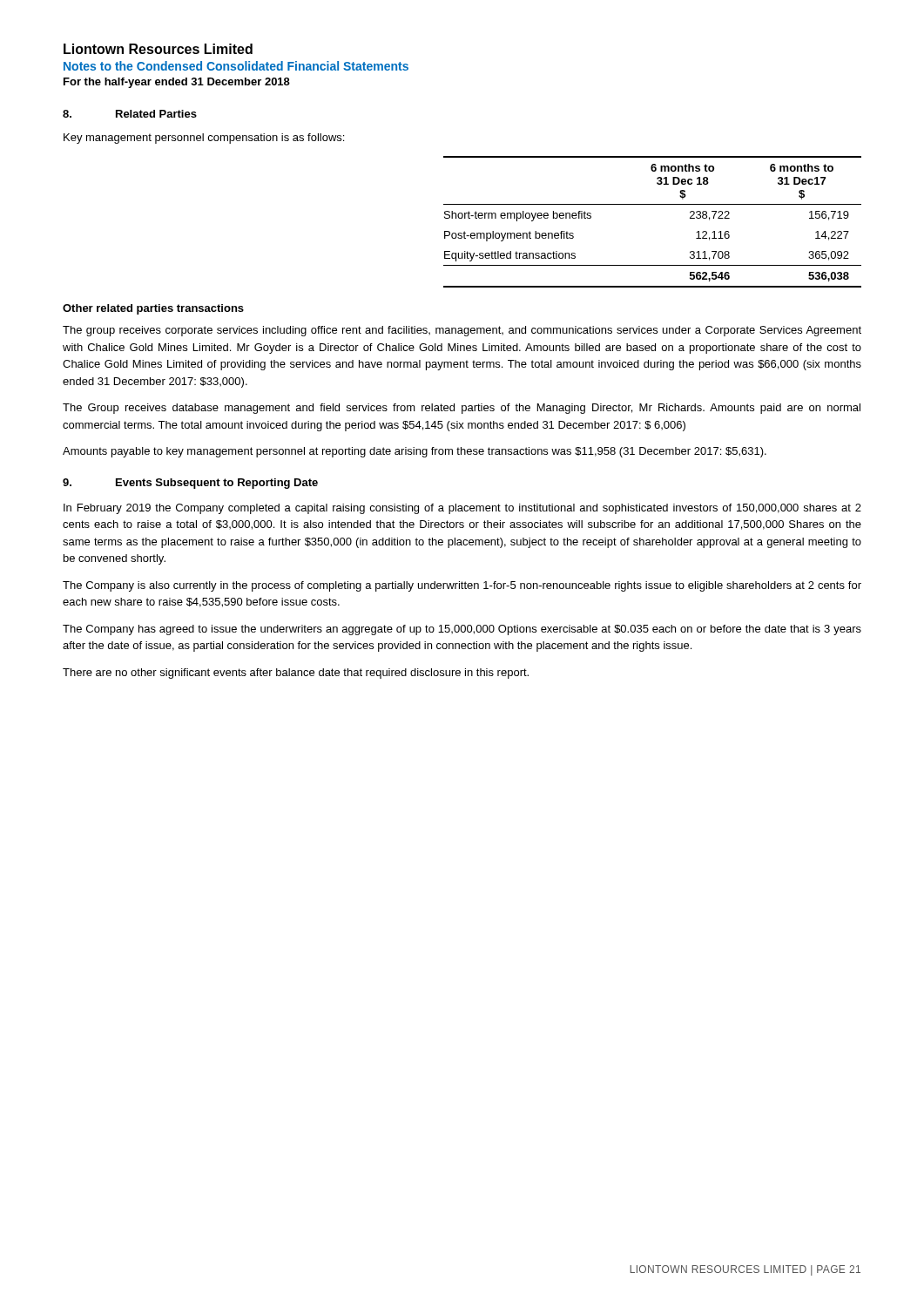Navigate to the region starting "For the half-year ended 31"

tap(176, 81)
